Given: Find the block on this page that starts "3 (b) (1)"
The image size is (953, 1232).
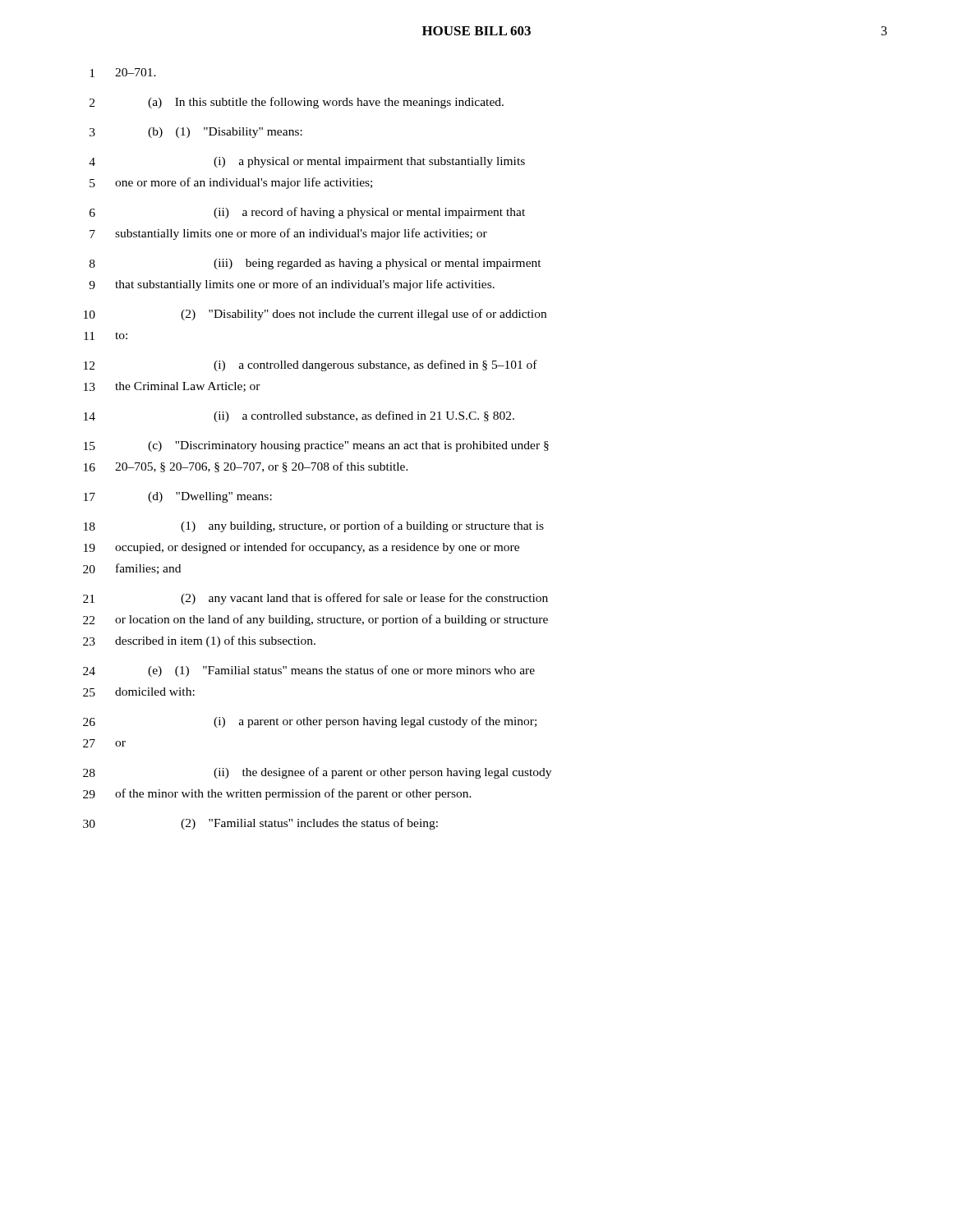Looking at the screenshot, I should click(x=92, y=132).
